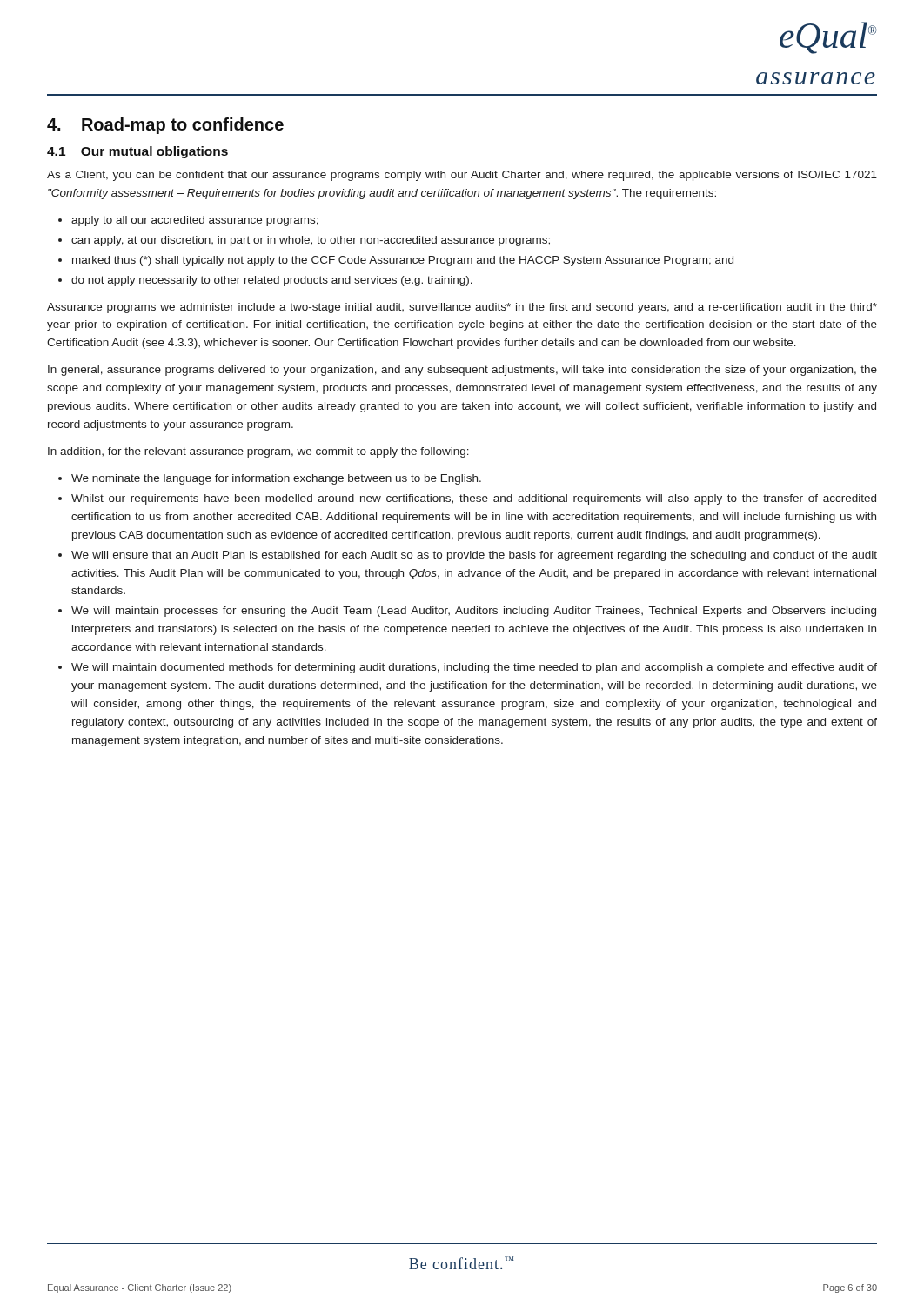Find the list item that says "We will maintain processes for ensuring the"

point(474,629)
